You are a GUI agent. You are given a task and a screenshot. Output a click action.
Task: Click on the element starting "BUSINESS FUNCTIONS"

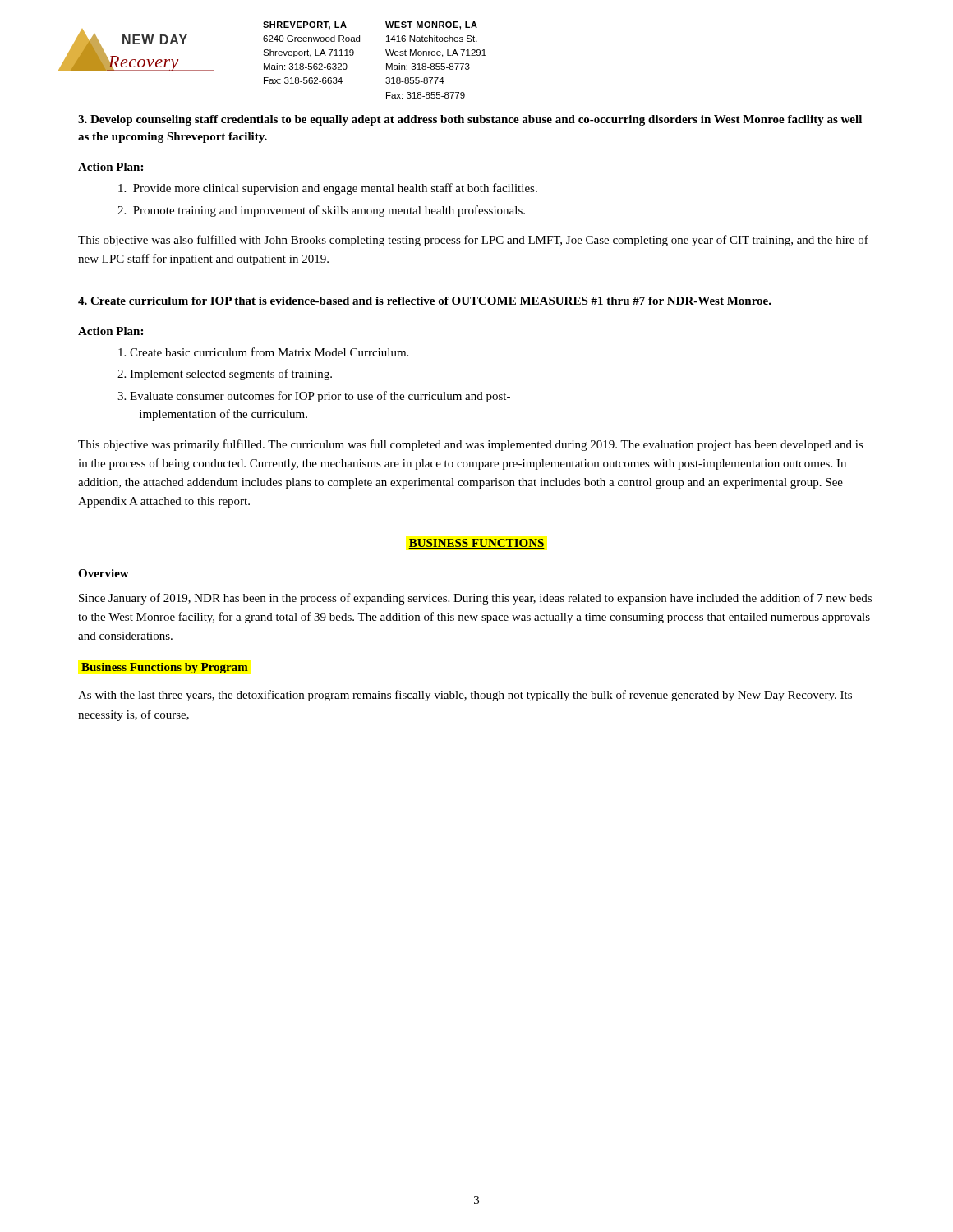tap(476, 543)
